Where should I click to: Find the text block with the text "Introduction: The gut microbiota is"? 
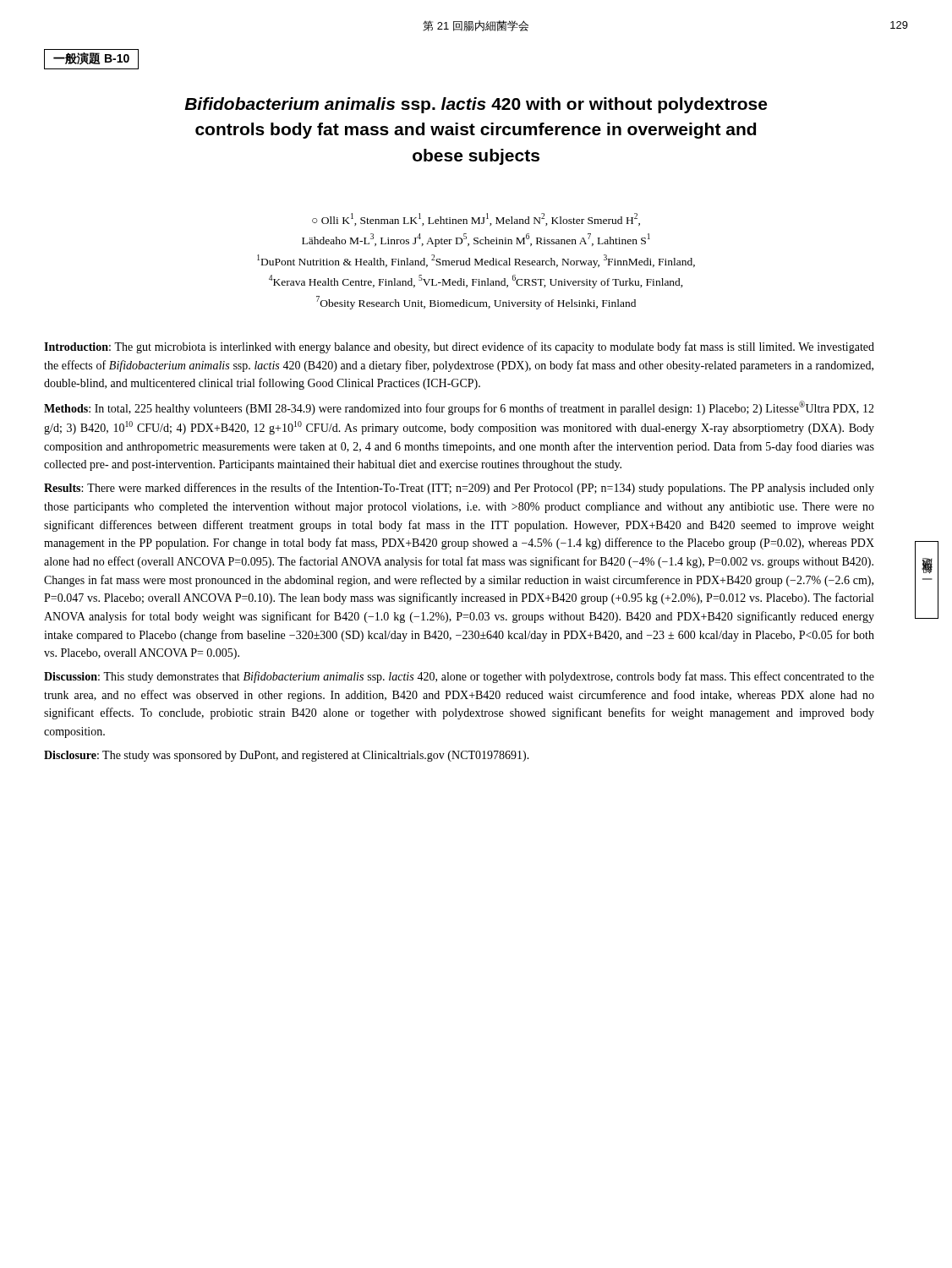click(x=459, y=551)
